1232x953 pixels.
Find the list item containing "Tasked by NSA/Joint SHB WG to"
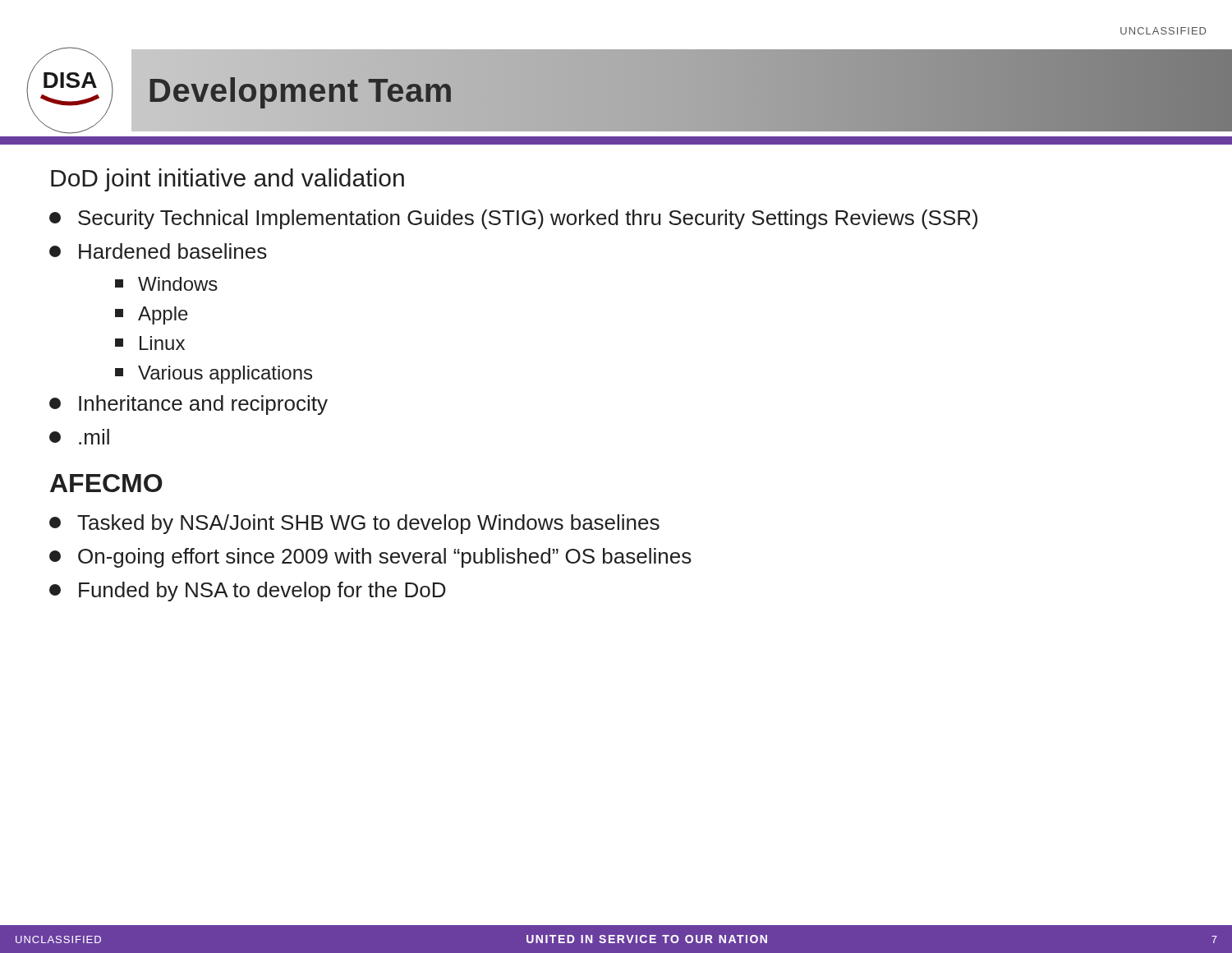coord(355,523)
